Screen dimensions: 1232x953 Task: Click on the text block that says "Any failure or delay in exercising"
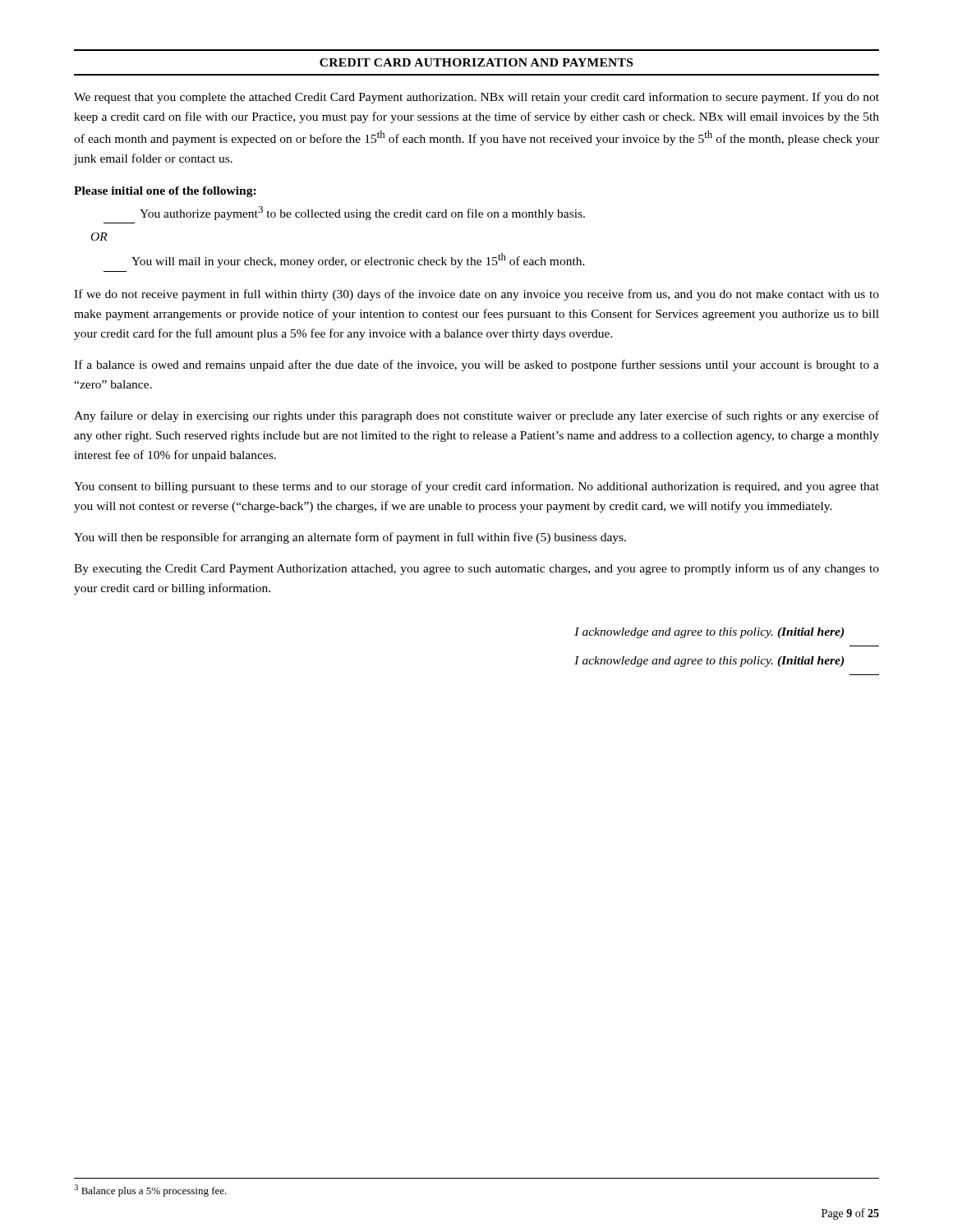[476, 435]
